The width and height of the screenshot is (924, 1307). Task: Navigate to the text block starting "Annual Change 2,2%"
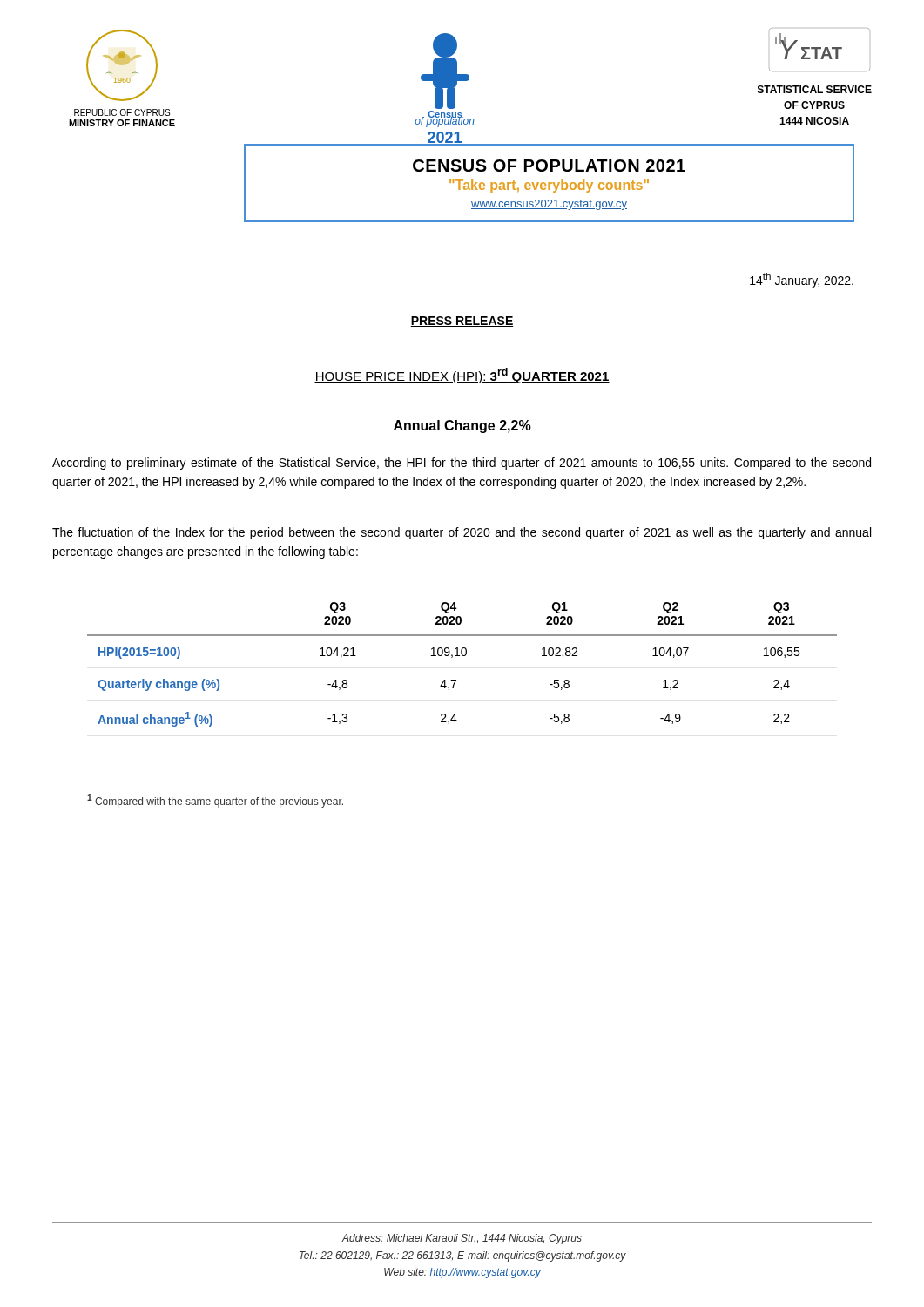(x=462, y=426)
